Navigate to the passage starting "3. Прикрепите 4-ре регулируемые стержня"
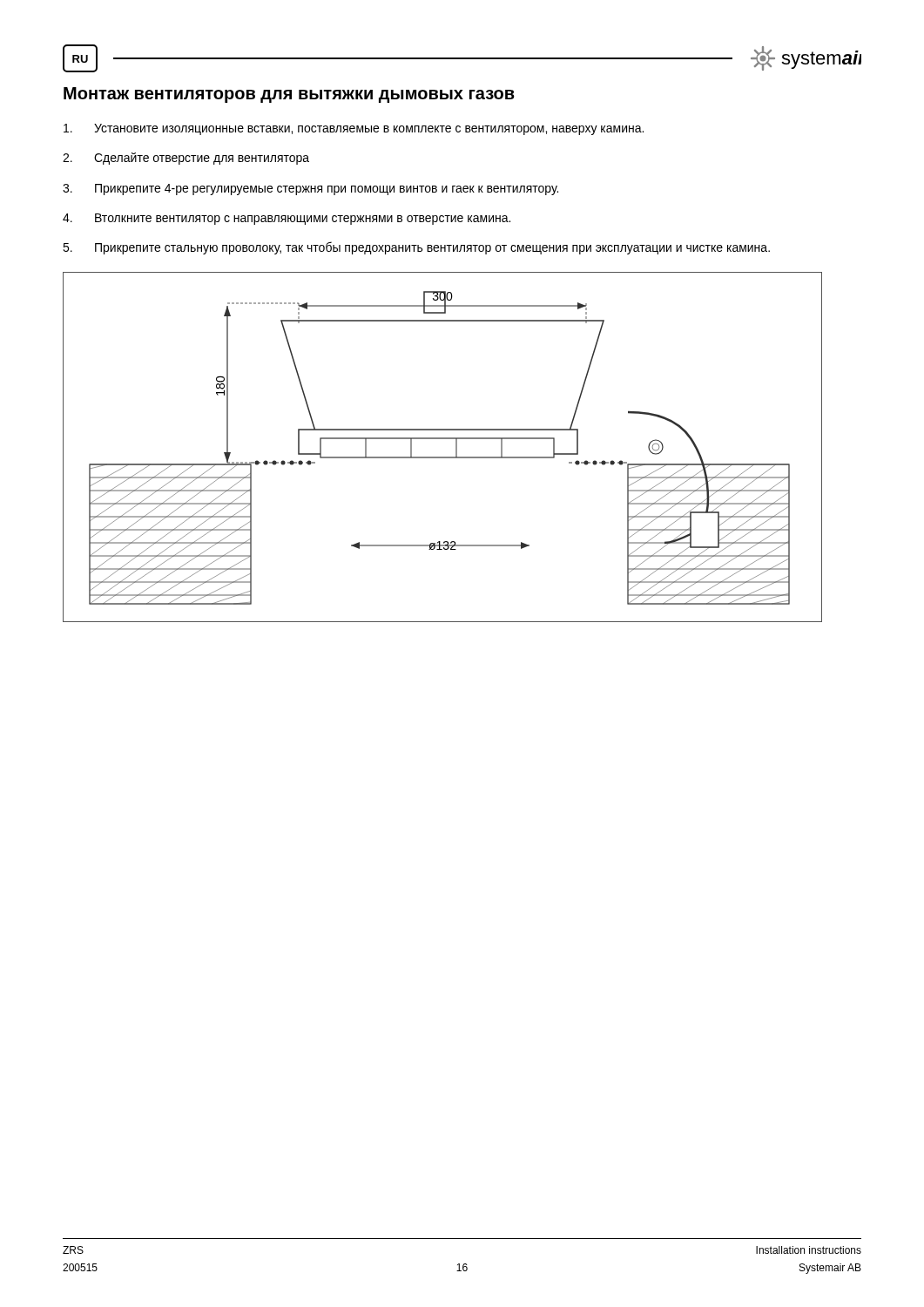This screenshot has width=924, height=1307. [x=311, y=188]
